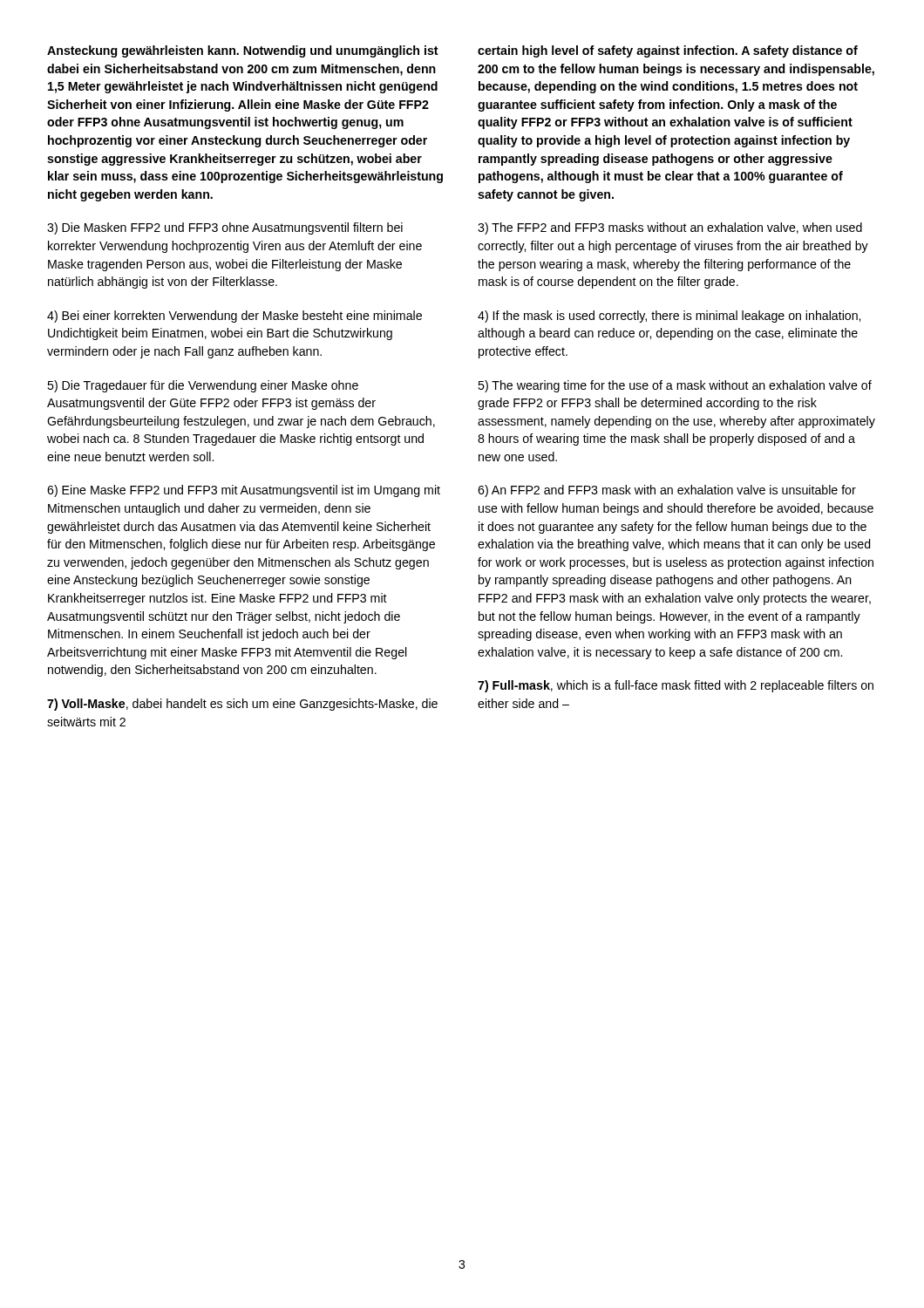Point to the element starting "7) Voll-Maske, dabei handelt es sich um"

[x=243, y=713]
